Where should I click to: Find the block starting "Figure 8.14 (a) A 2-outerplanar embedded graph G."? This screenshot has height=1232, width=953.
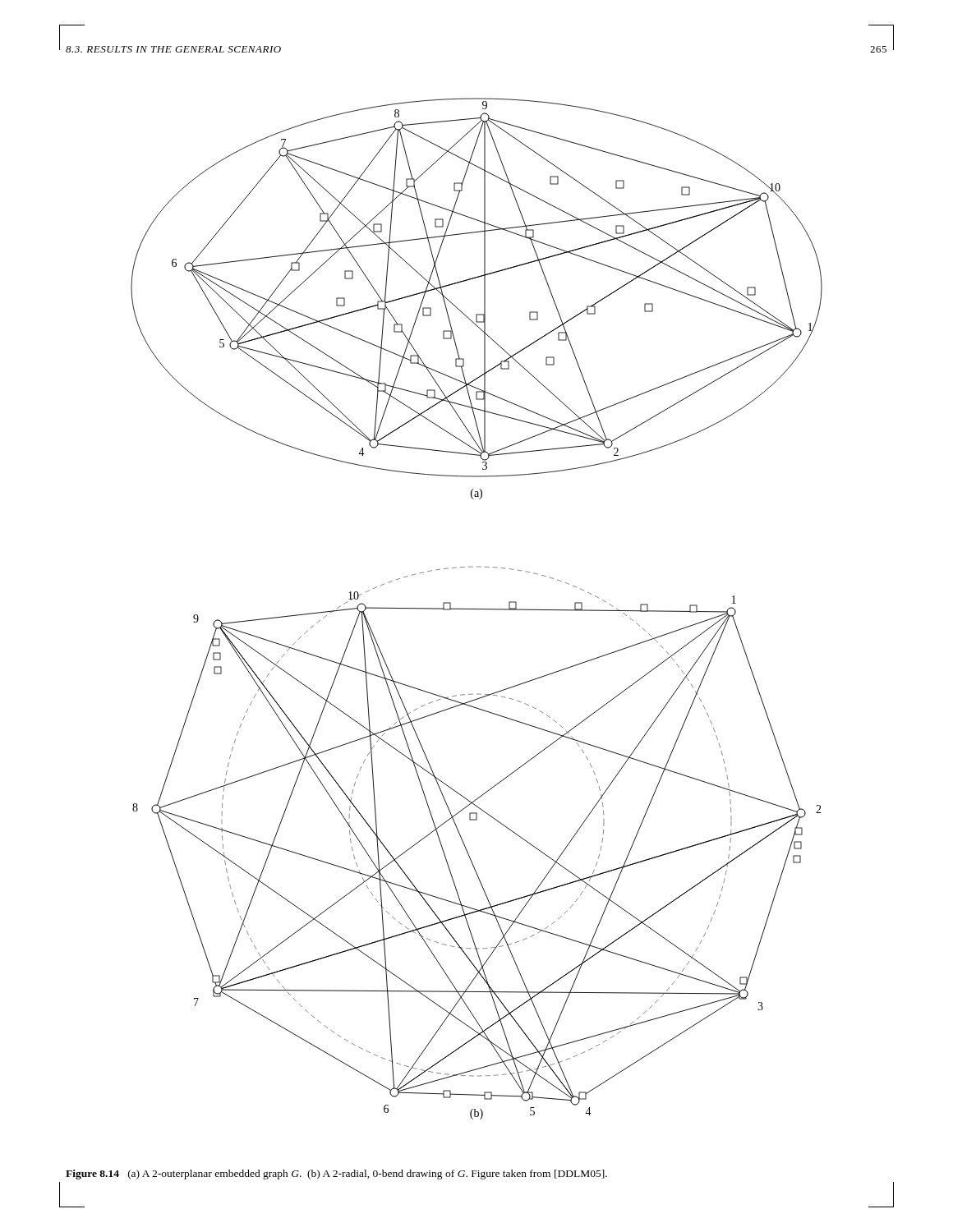pos(337,1174)
